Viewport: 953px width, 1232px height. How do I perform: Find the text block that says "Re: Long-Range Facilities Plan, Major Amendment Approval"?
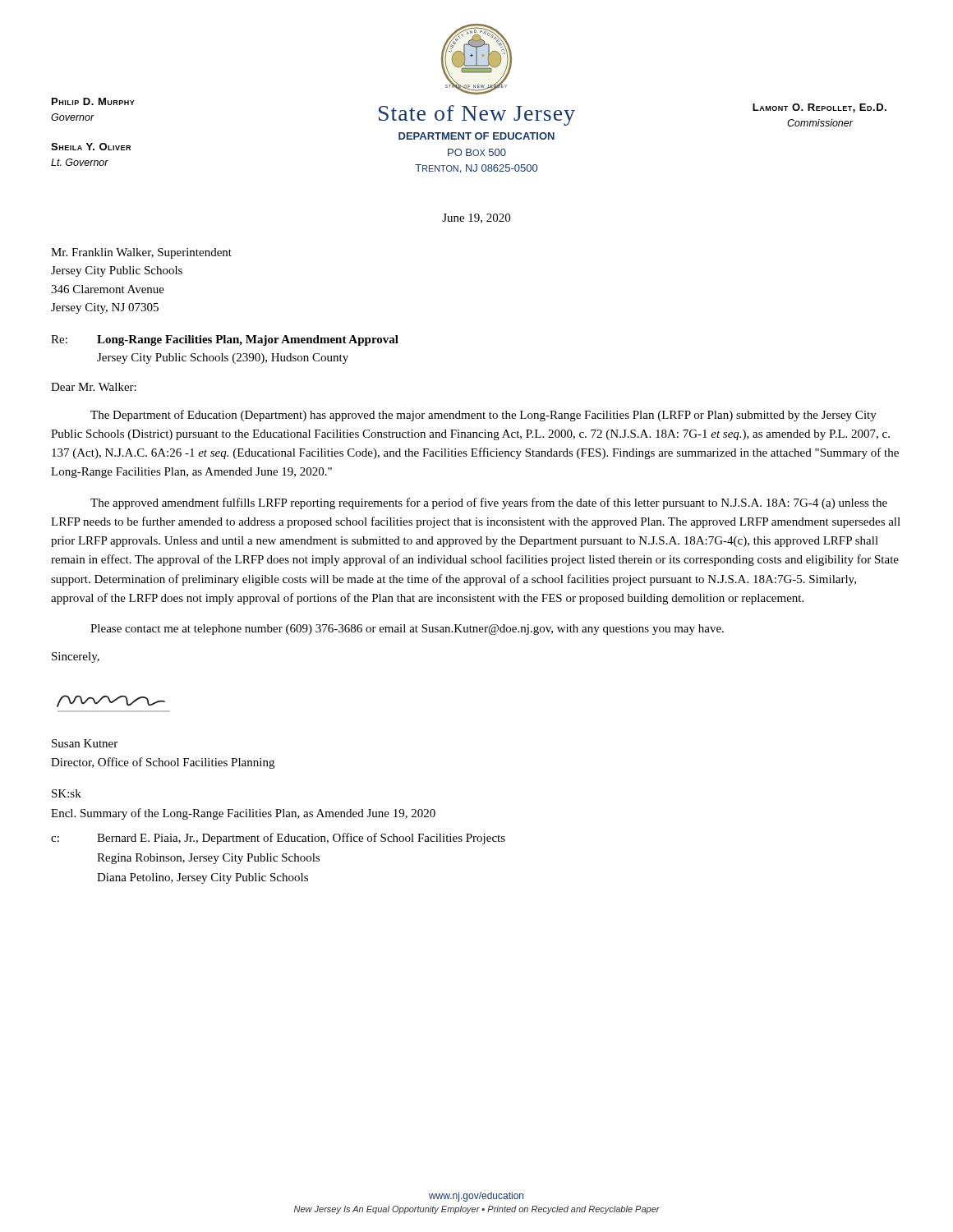[225, 340]
